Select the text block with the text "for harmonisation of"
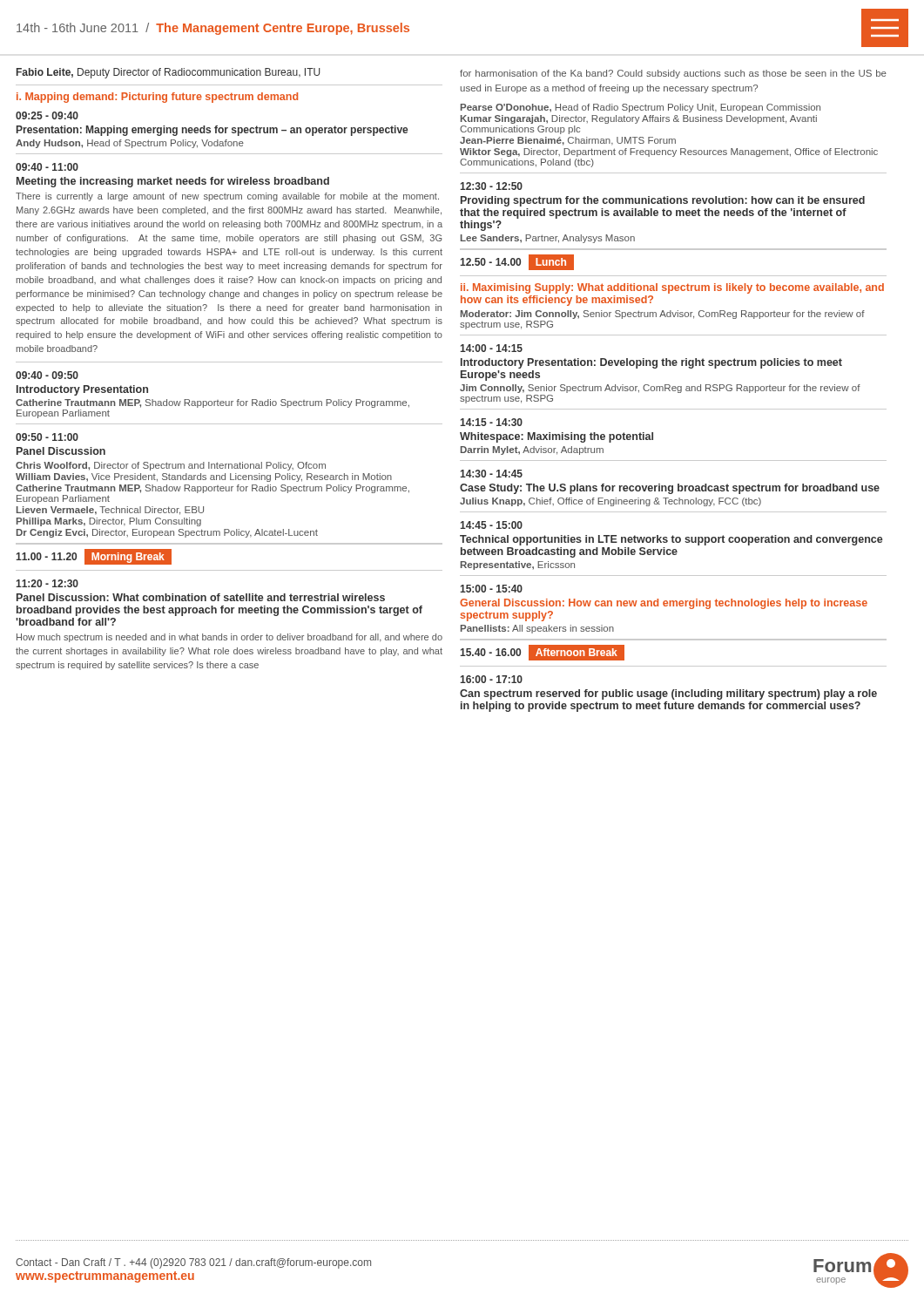Image resolution: width=924 pixels, height=1307 pixels. pos(673,80)
